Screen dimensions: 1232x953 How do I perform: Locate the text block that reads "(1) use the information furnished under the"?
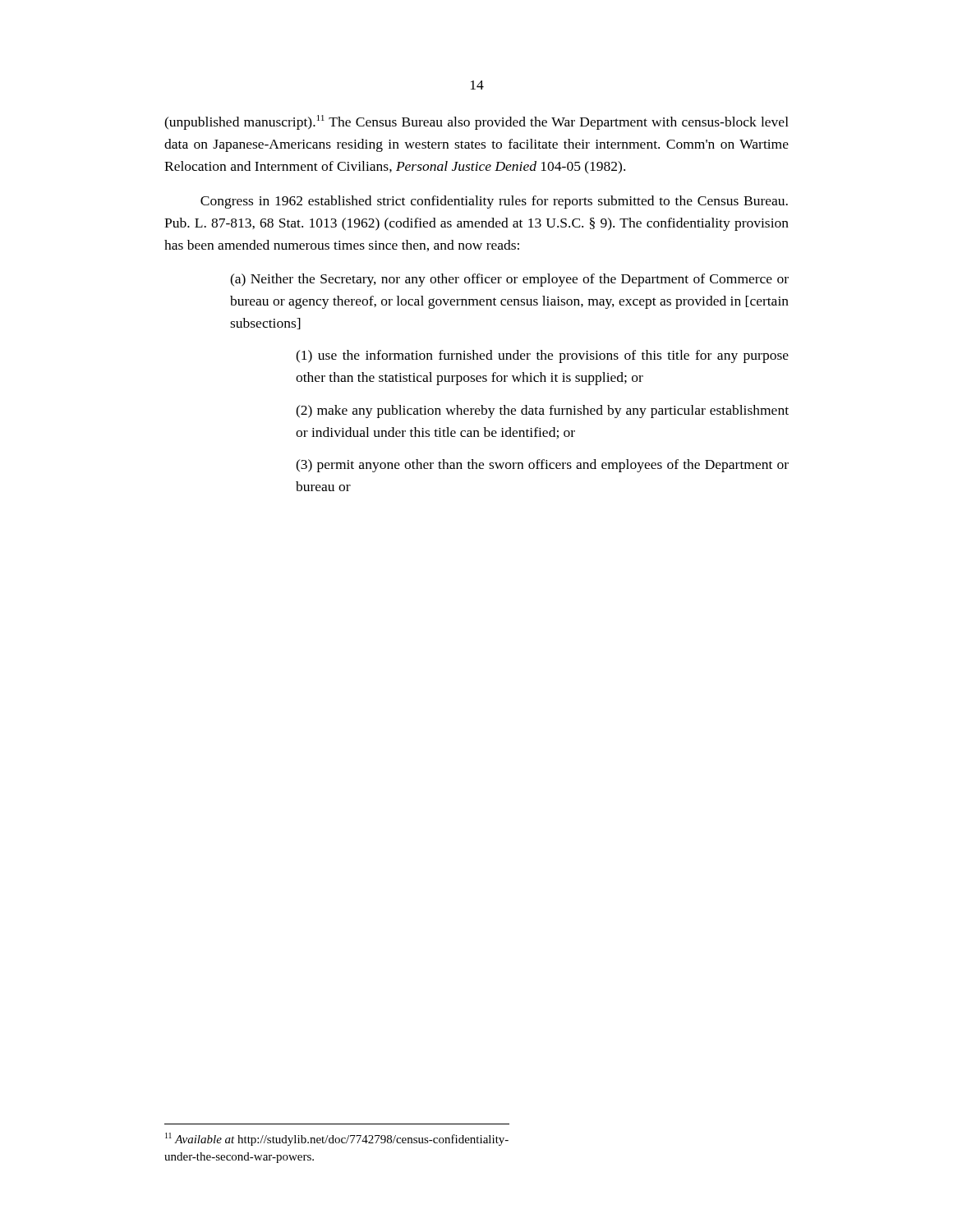(542, 366)
